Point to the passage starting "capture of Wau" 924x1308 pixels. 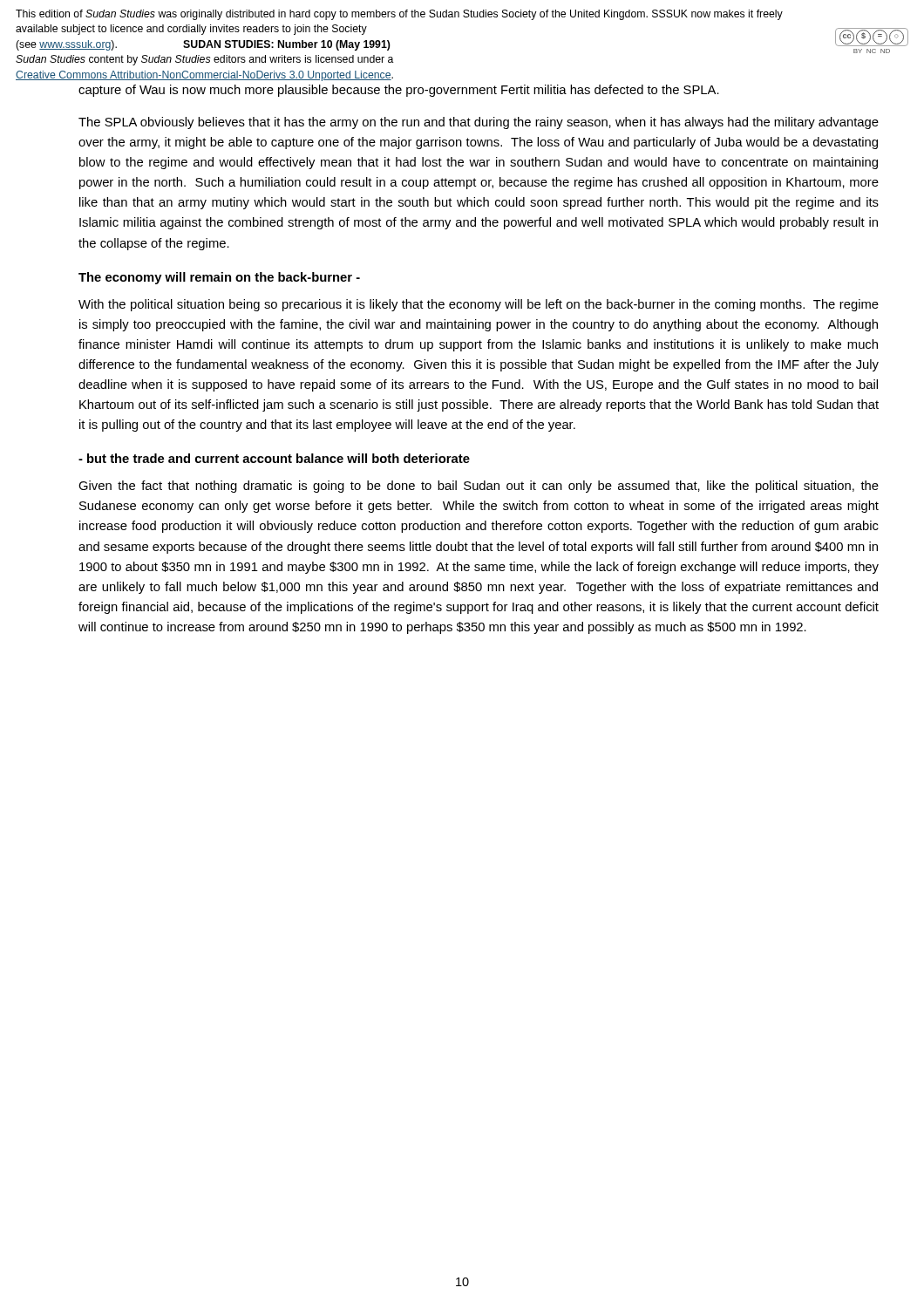tap(479, 90)
